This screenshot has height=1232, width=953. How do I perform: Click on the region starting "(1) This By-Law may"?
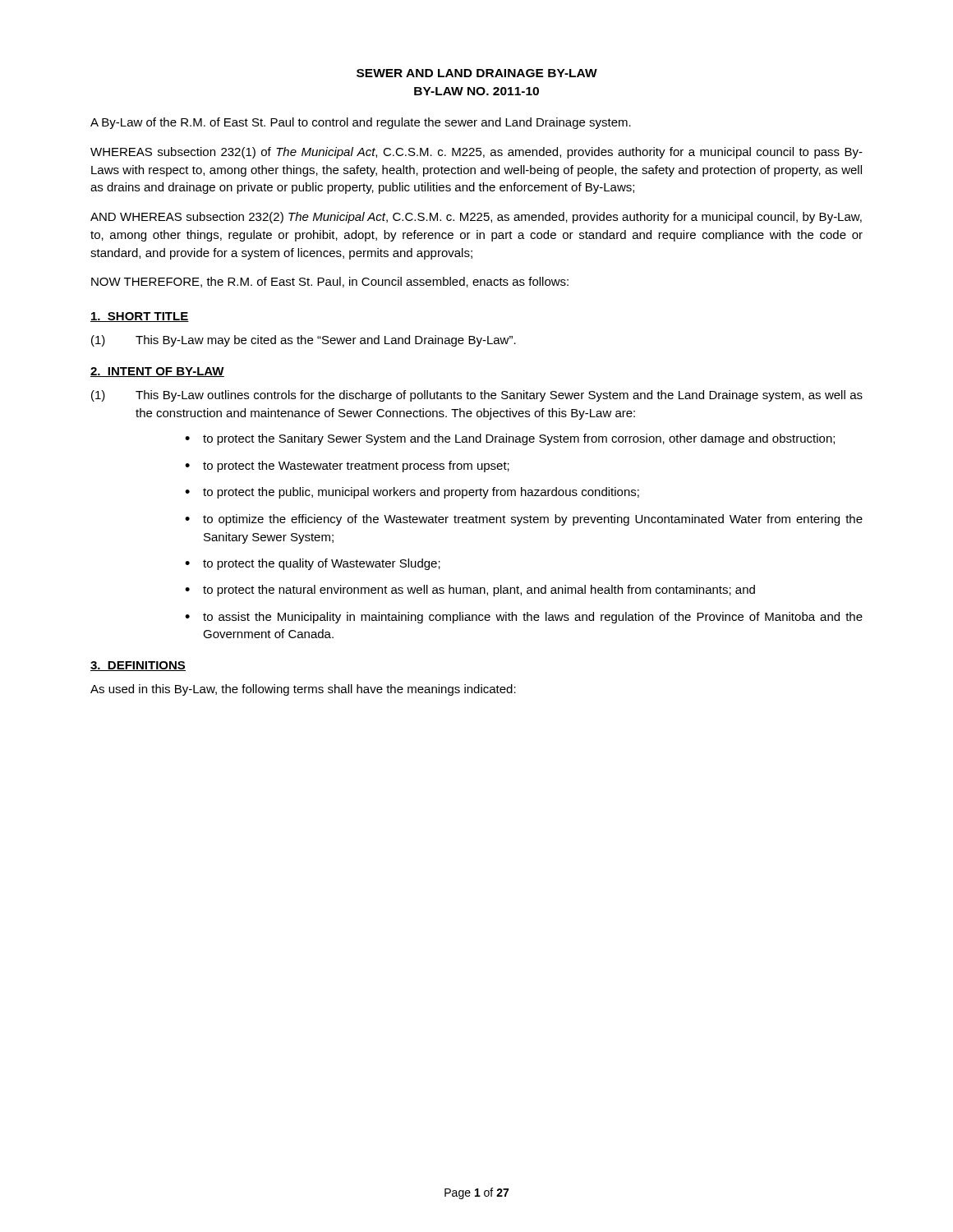[476, 340]
